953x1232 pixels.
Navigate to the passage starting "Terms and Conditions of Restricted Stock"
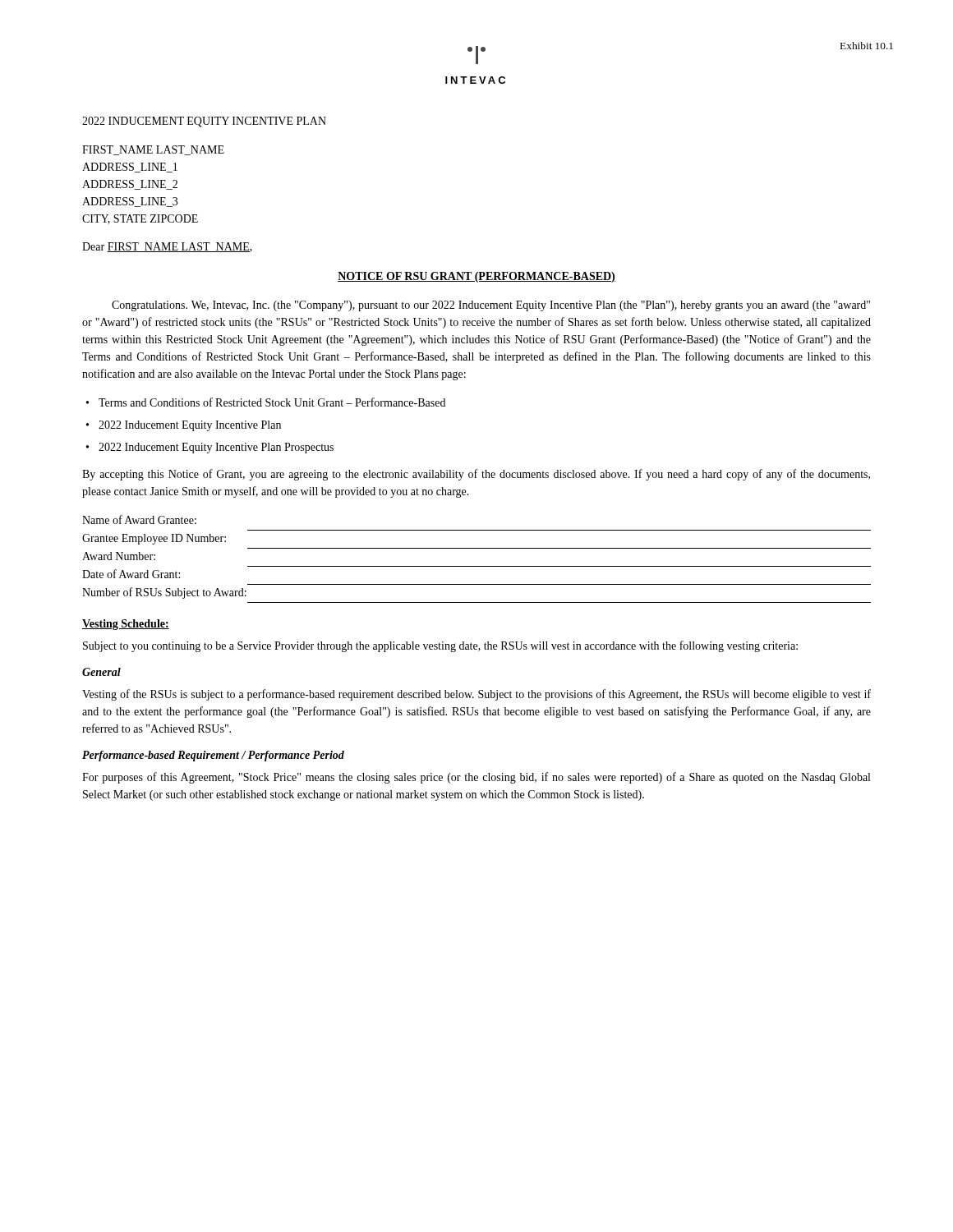click(x=272, y=403)
